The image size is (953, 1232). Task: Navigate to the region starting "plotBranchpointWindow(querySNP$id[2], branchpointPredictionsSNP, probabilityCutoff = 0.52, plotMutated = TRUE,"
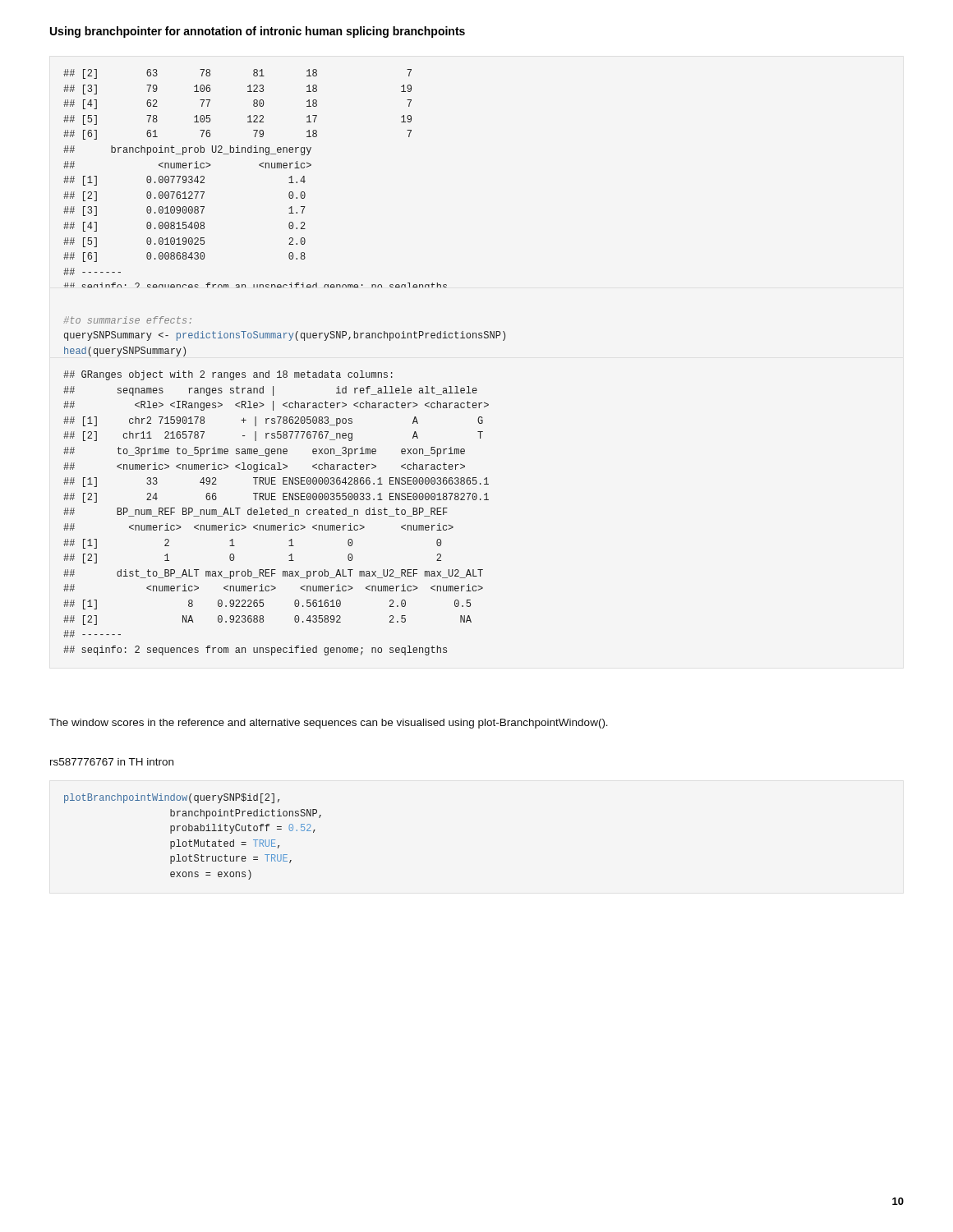(193, 836)
